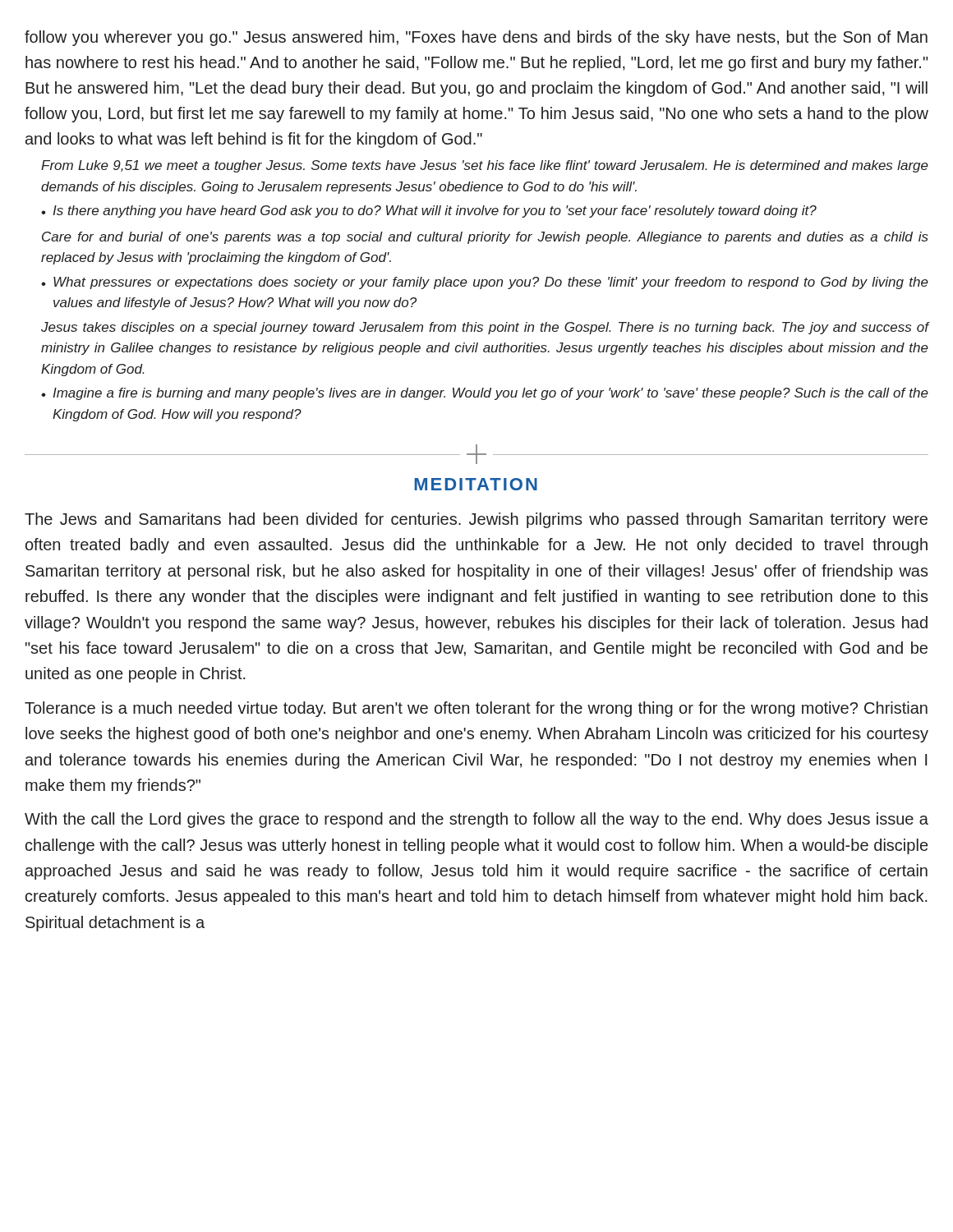The width and height of the screenshot is (953, 1232).
Task: Find the text block that reads "Jesus takes disciples"
Action: point(485,348)
